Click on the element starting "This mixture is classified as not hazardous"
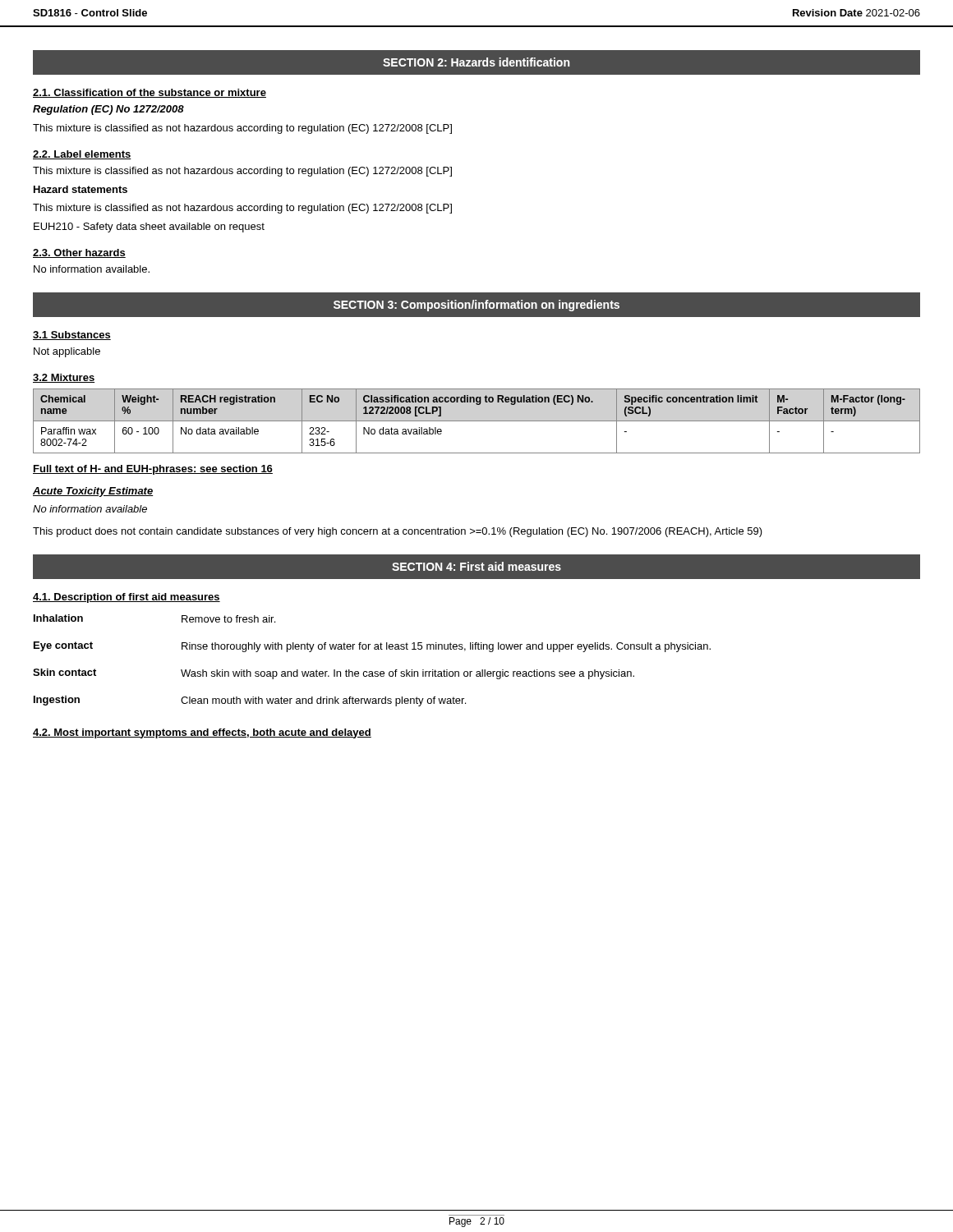The image size is (953, 1232). [242, 172]
